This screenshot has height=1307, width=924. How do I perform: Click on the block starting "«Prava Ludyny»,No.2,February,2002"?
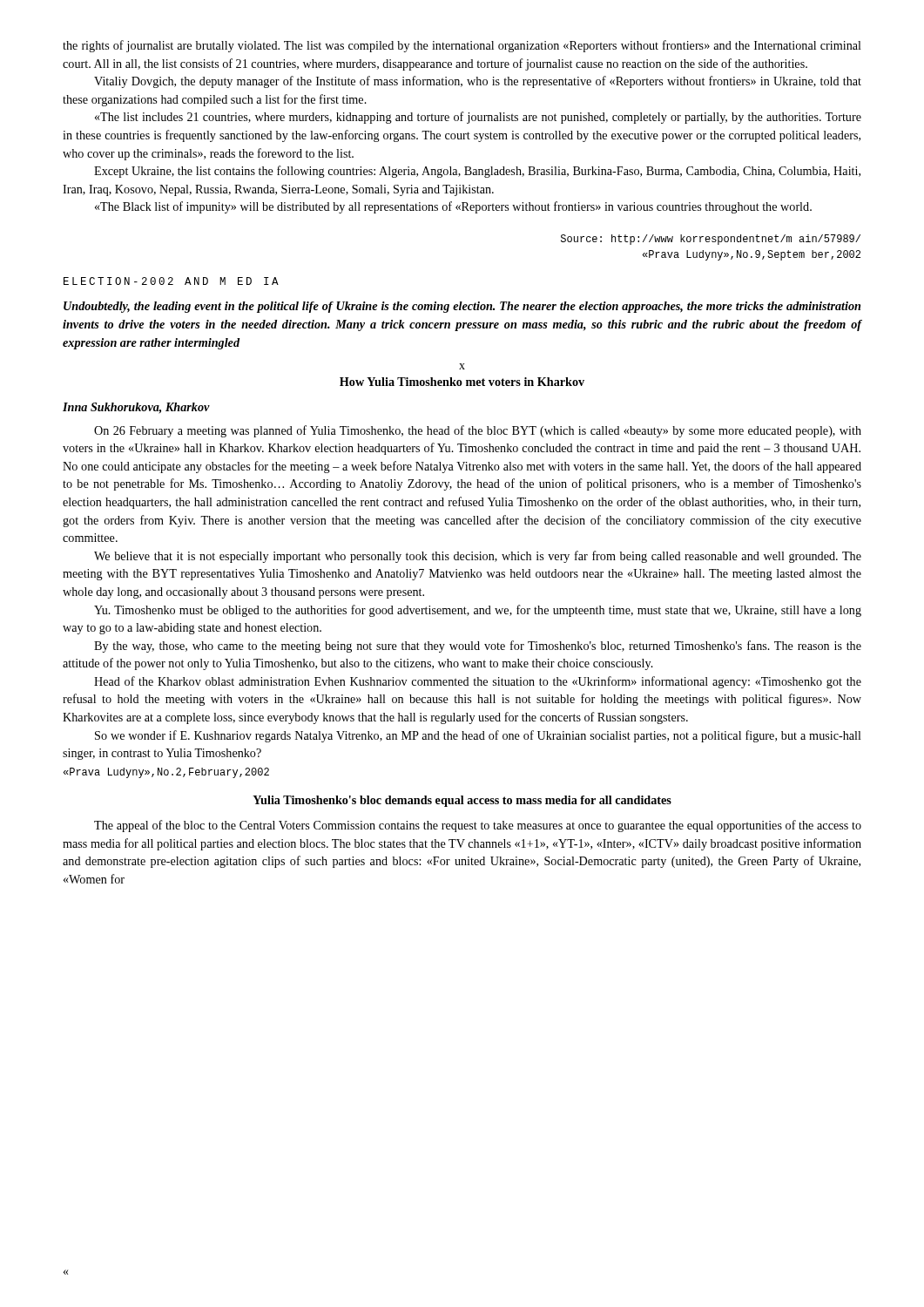click(166, 773)
